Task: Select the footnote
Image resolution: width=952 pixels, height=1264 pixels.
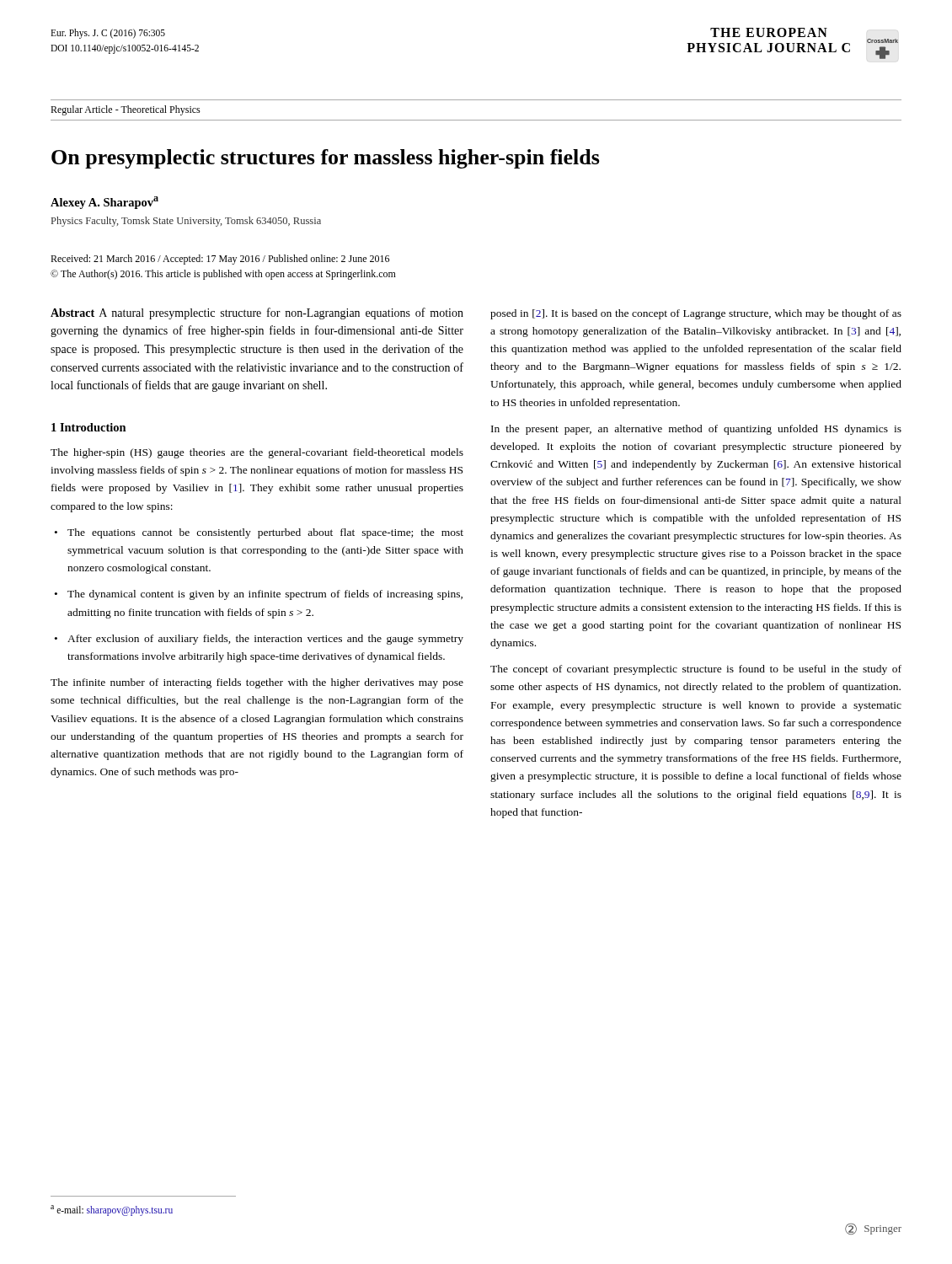Action: pos(112,1208)
